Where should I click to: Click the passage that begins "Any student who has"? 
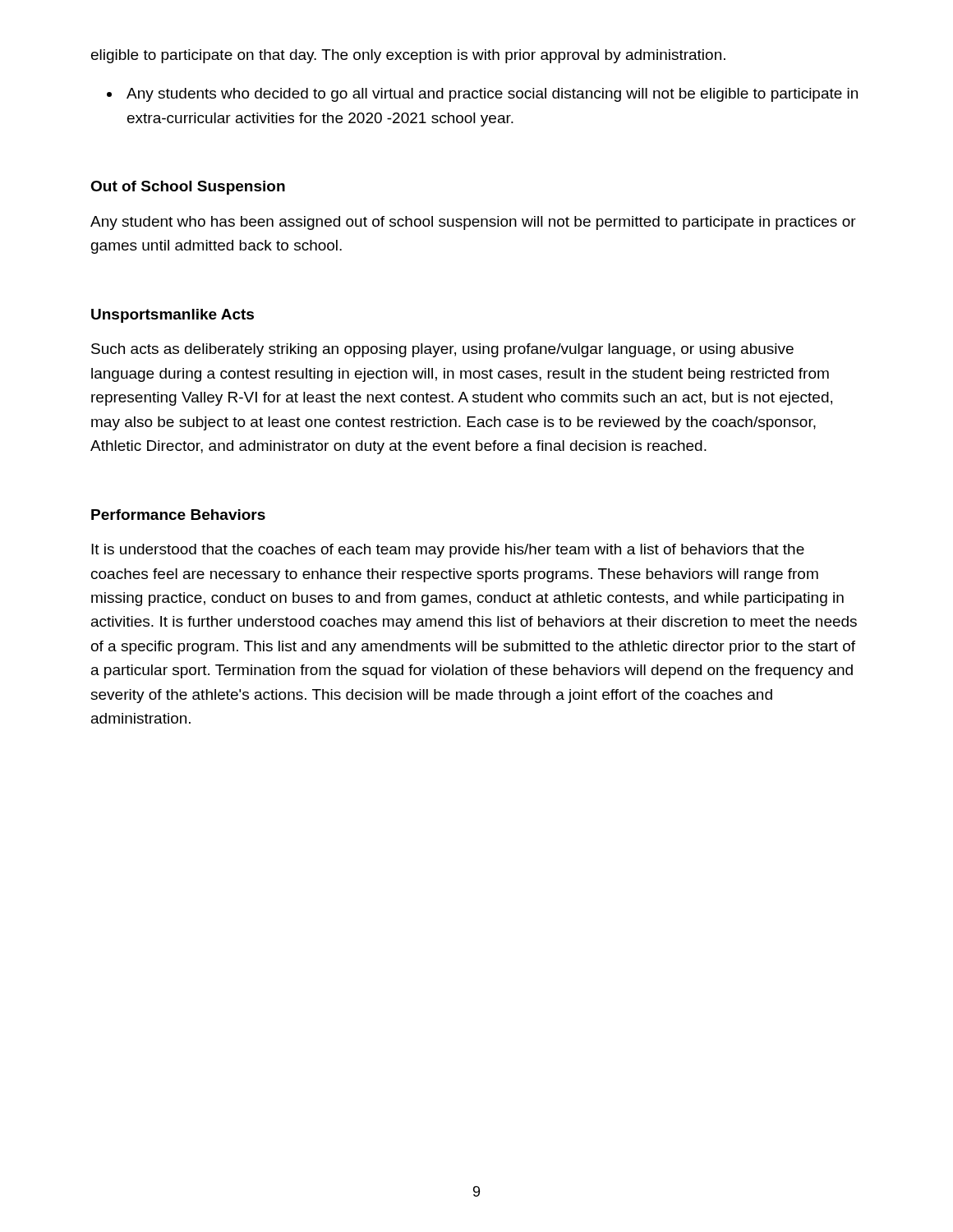click(x=473, y=233)
